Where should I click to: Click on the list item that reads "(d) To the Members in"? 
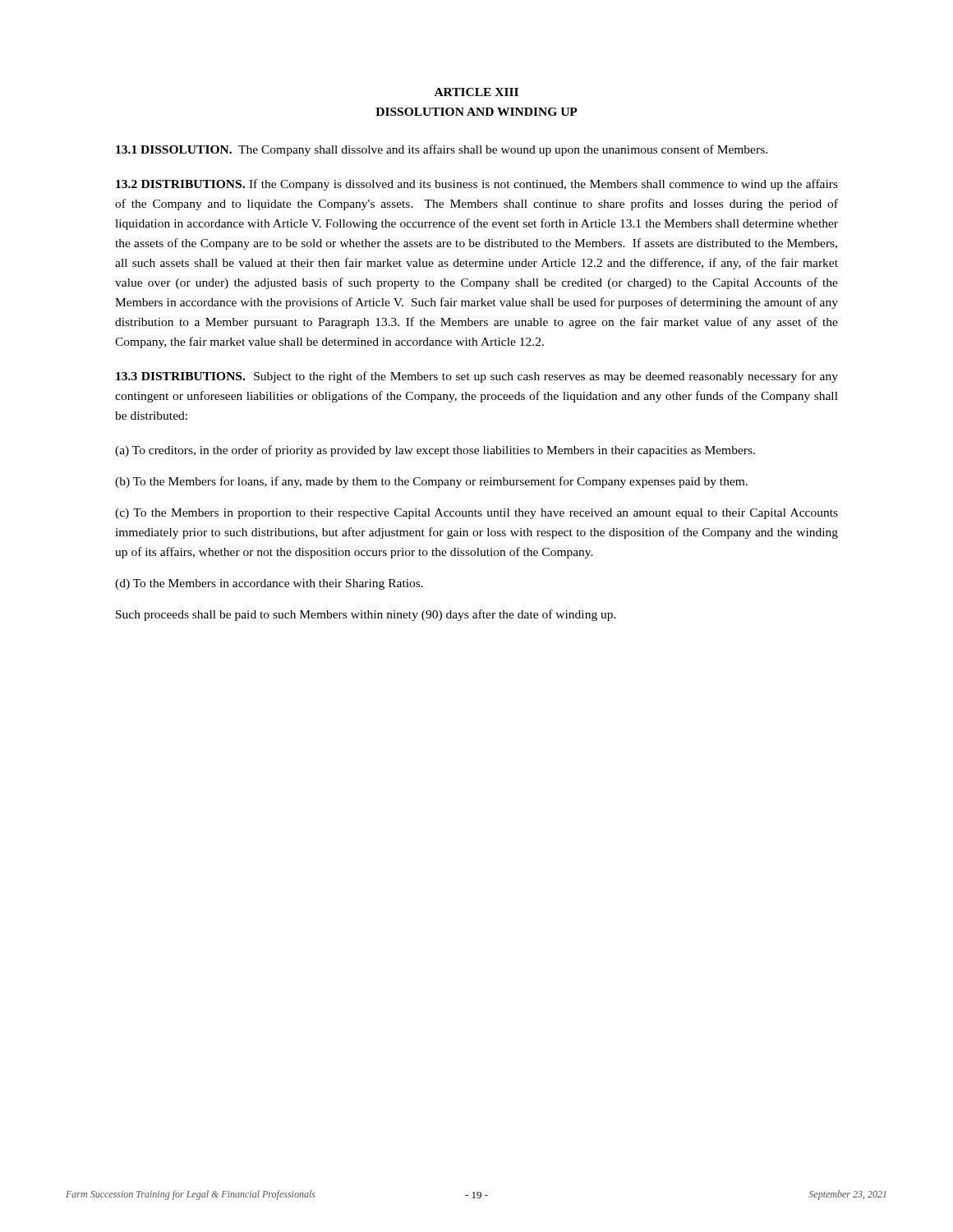point(269,583)
